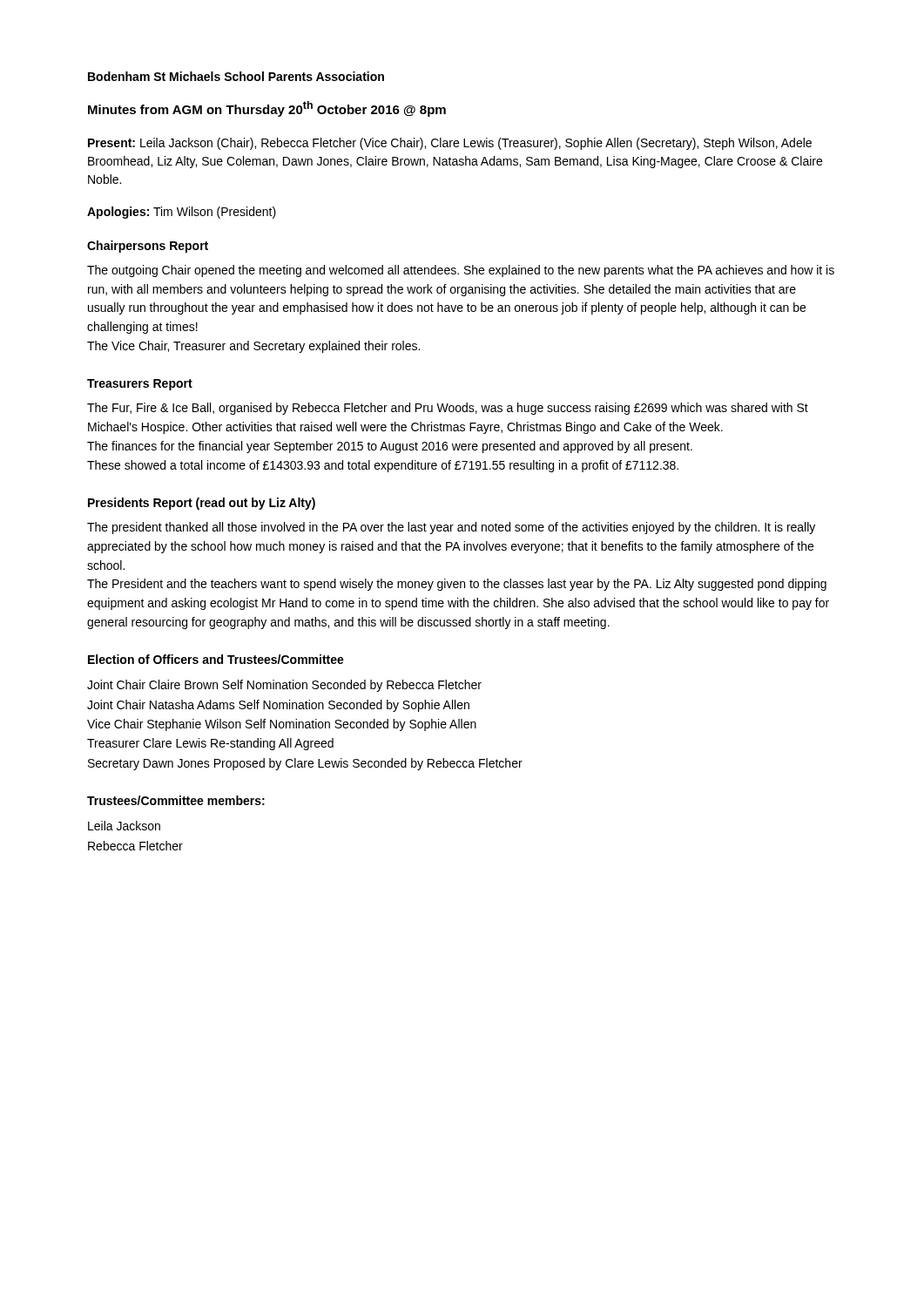Image resolution: width=924 pixels, height=1307 pixels.
Task: Locate the section header that says "Trustees/Committee members:"
Action: point(176,801)
